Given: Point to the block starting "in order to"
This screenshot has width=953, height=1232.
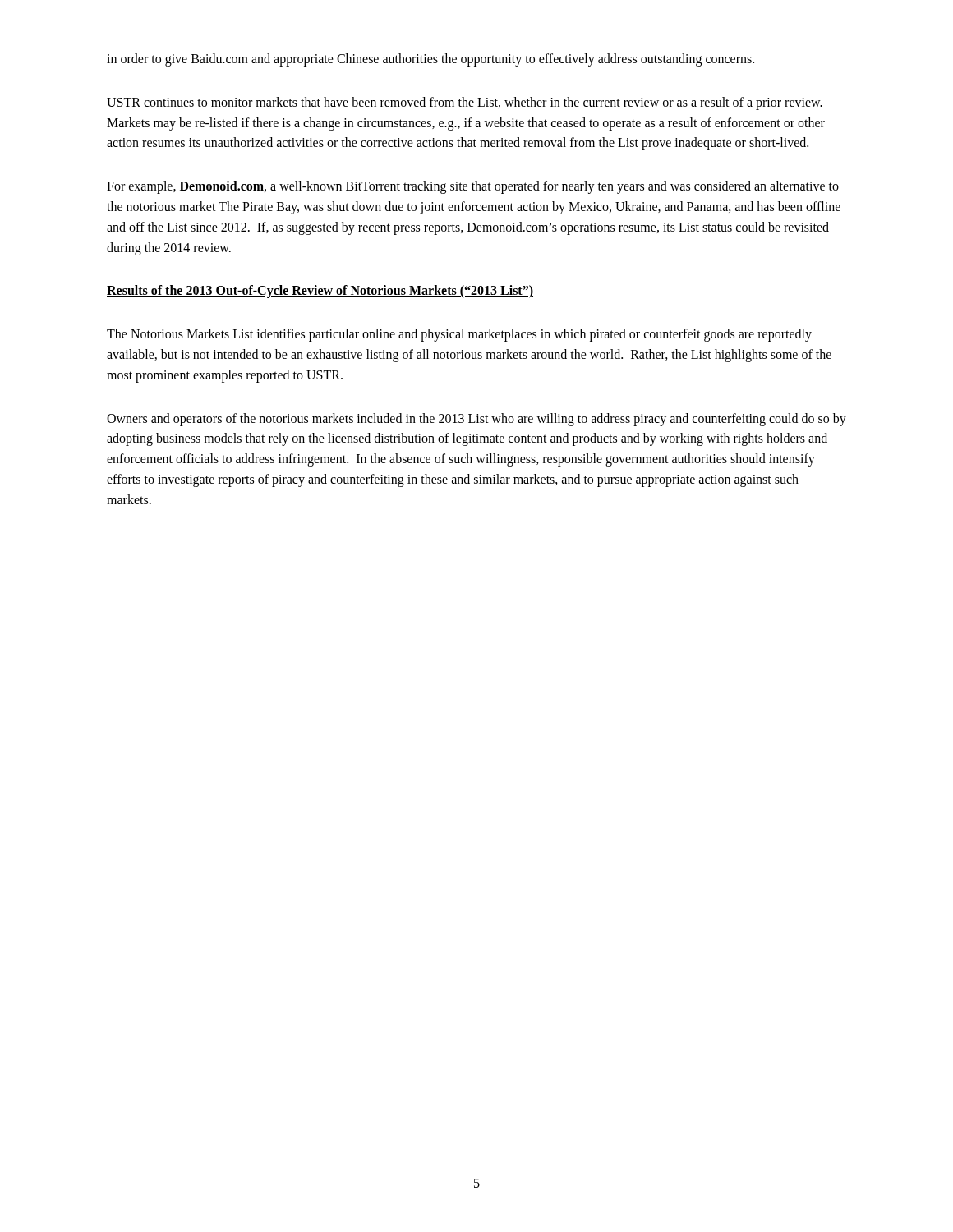Looking at the screenshot, I should [431, 59].
